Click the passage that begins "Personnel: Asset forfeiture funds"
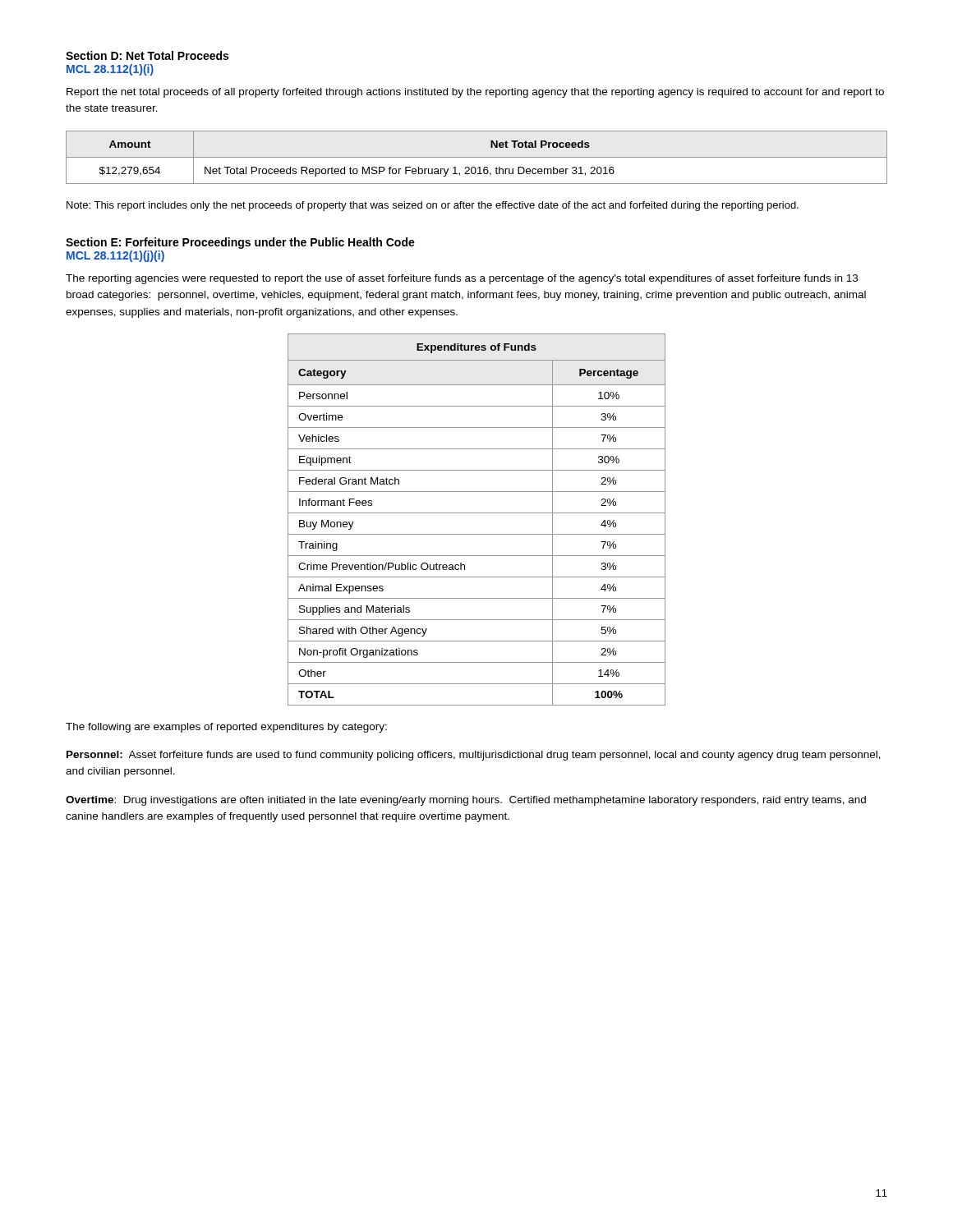This screenshot has height=1232, width=953. 473,763
